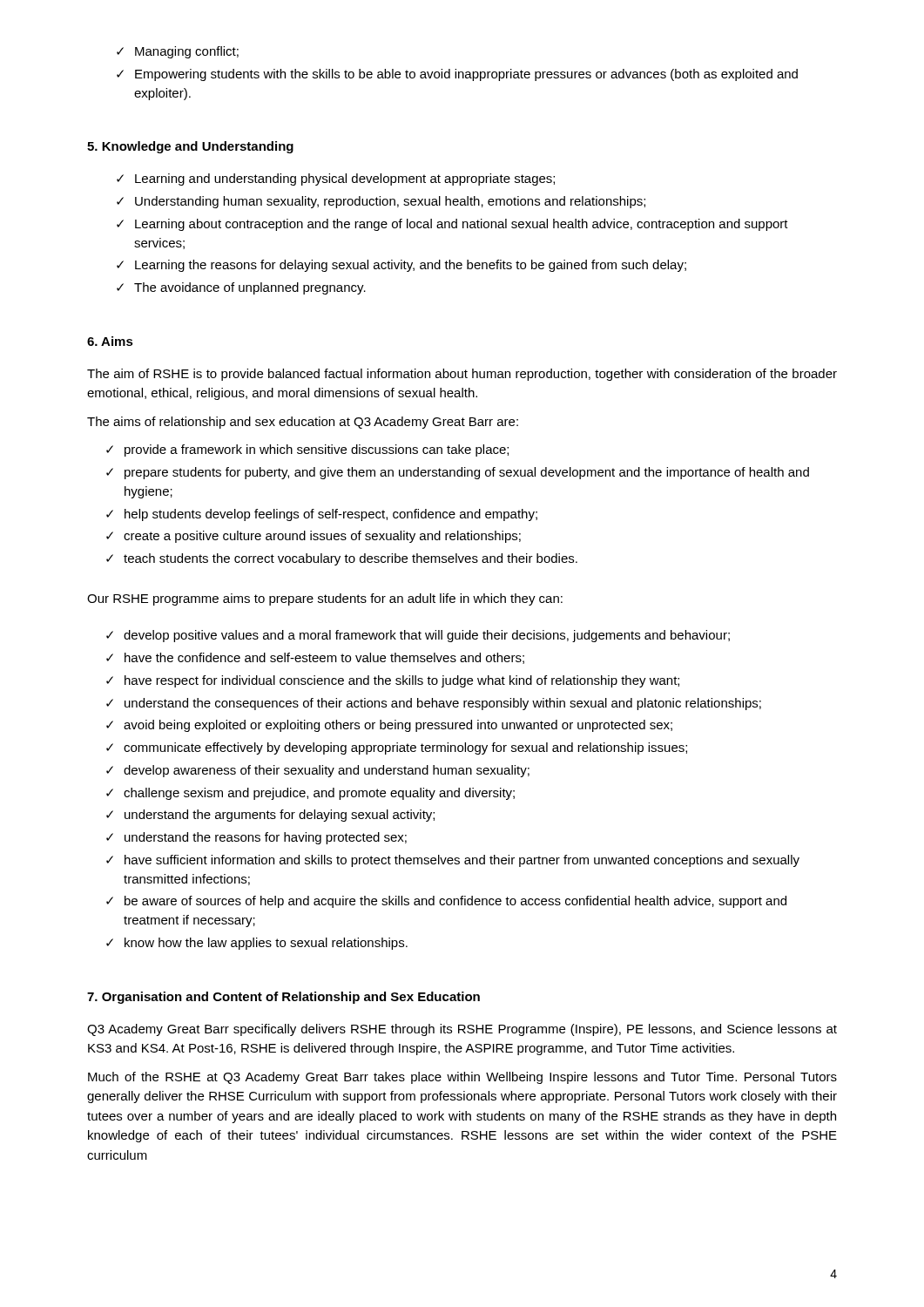The width and height of the screenshot is (924, 1307).
Task: Where is the passage that starts "✓ have respect for individual conscience"?
Action: click(471, 680)
